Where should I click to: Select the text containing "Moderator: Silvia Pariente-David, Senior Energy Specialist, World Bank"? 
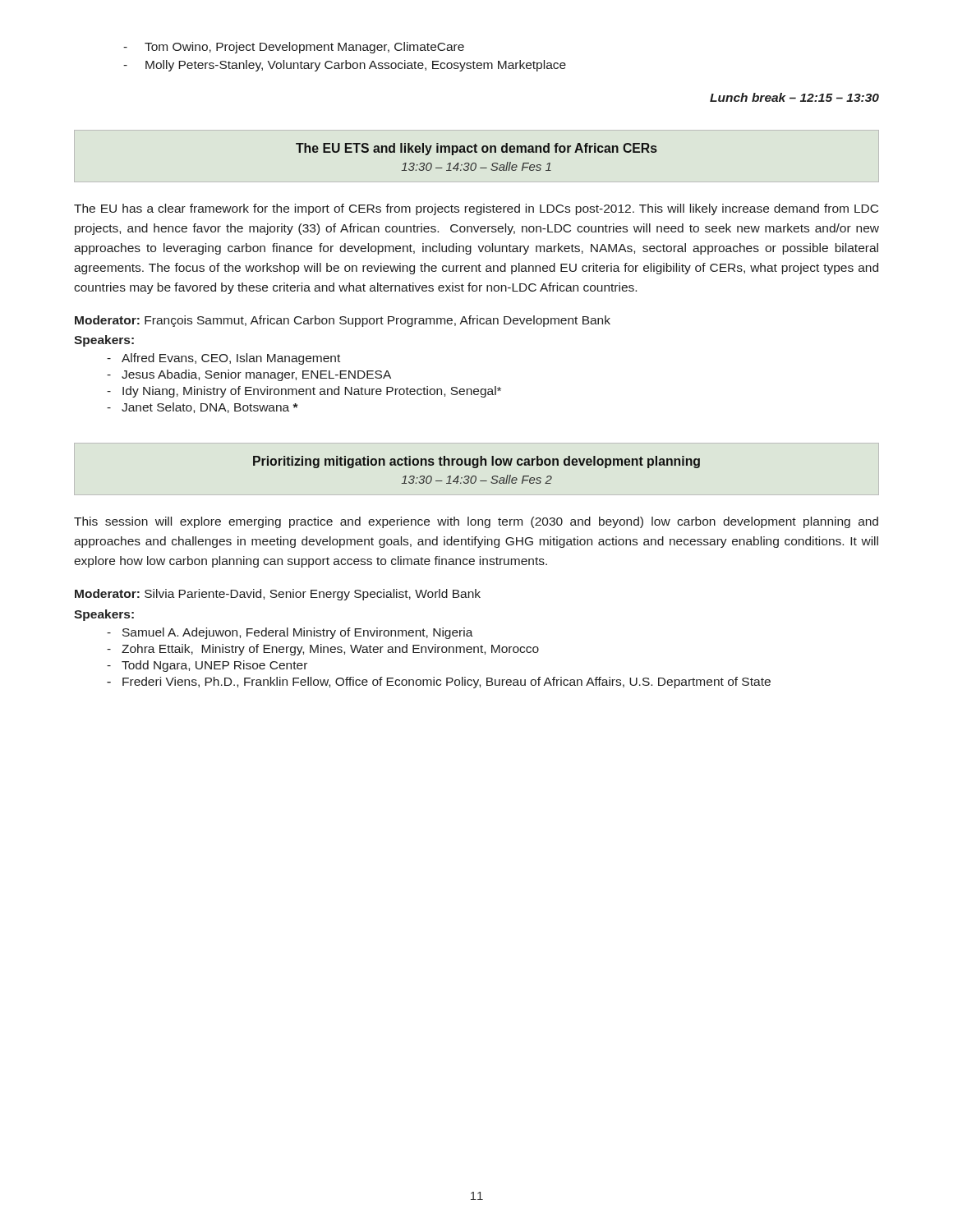click(277, 594)
